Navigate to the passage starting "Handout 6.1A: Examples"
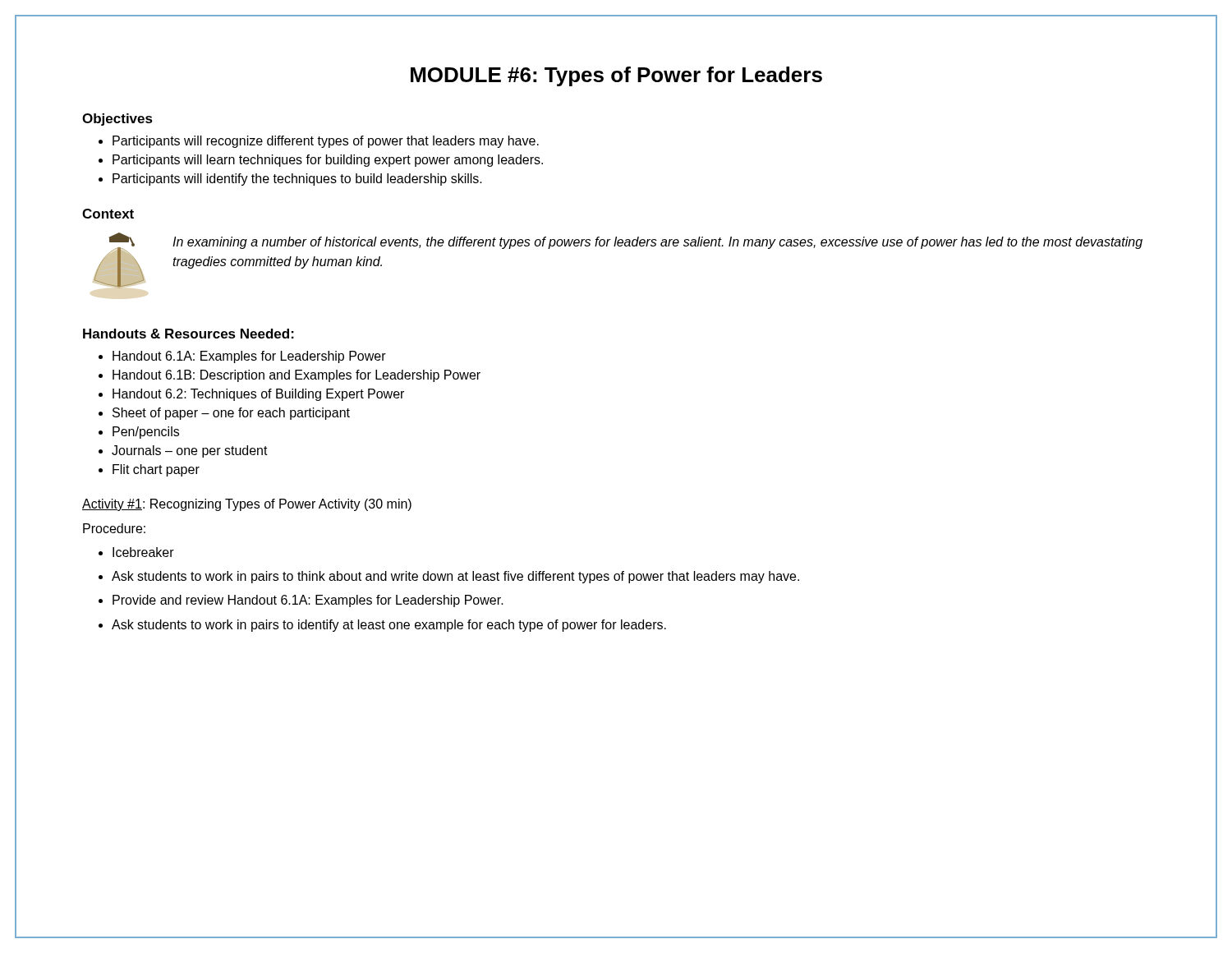This screenshot has width=1232, height=953. click(x=249, y=356)
